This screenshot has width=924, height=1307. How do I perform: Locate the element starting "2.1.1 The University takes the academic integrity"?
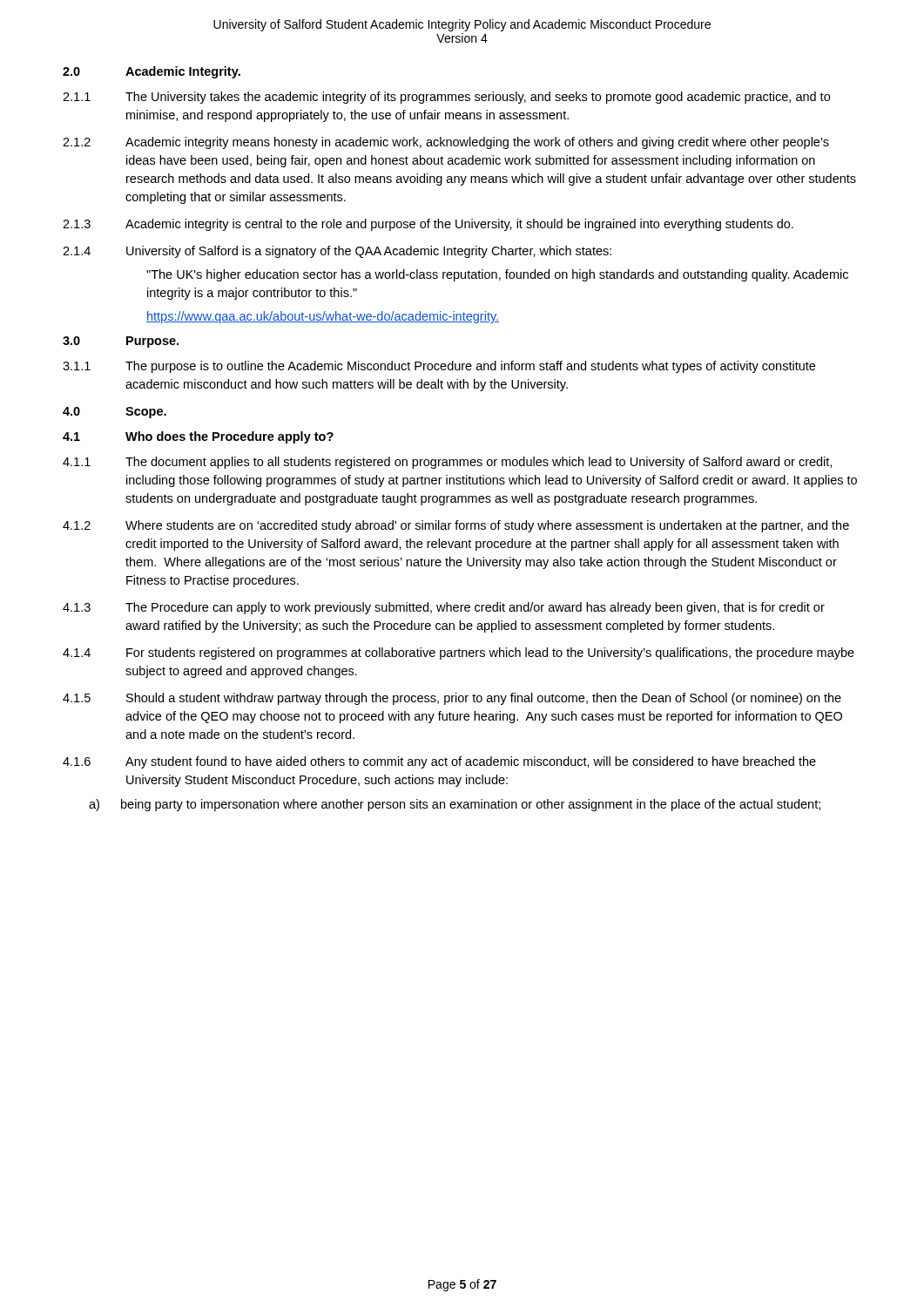click(x=462, y=106)
